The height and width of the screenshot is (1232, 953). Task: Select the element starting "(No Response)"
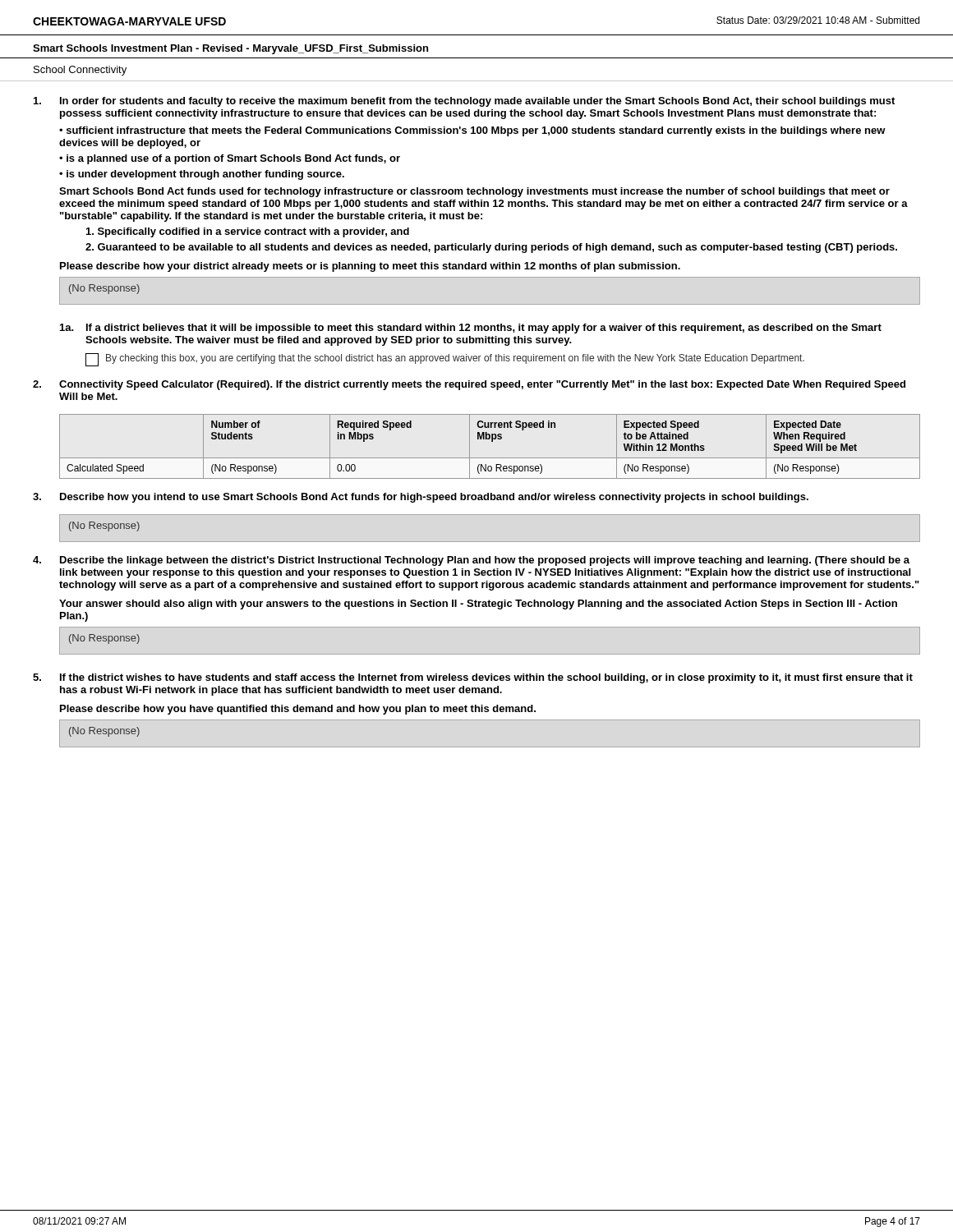click(x=104, y=525)
